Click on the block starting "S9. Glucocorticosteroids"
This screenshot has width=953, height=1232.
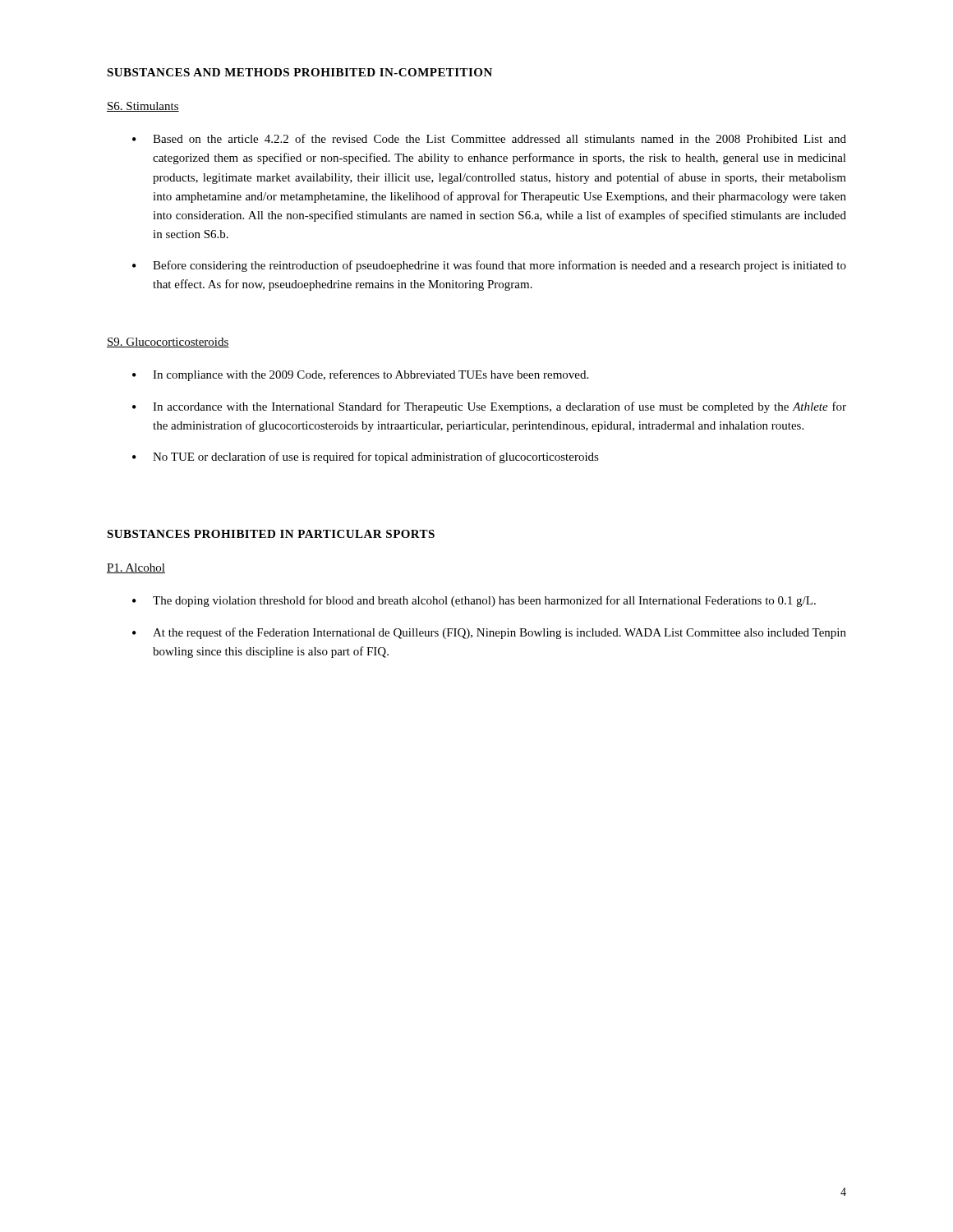coord(168,342)
